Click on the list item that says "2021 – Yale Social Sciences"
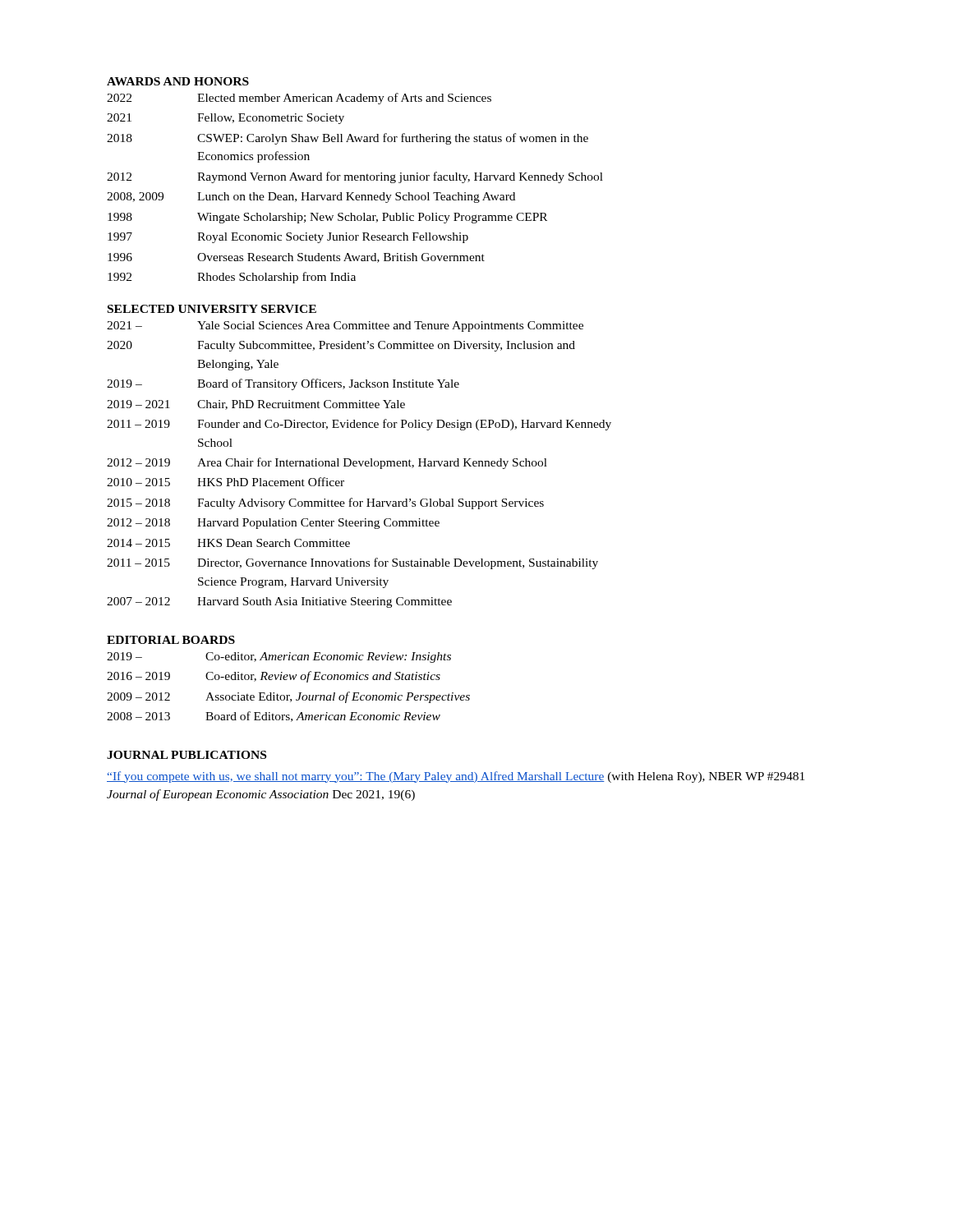The image size is (953, 1232). 476,325
